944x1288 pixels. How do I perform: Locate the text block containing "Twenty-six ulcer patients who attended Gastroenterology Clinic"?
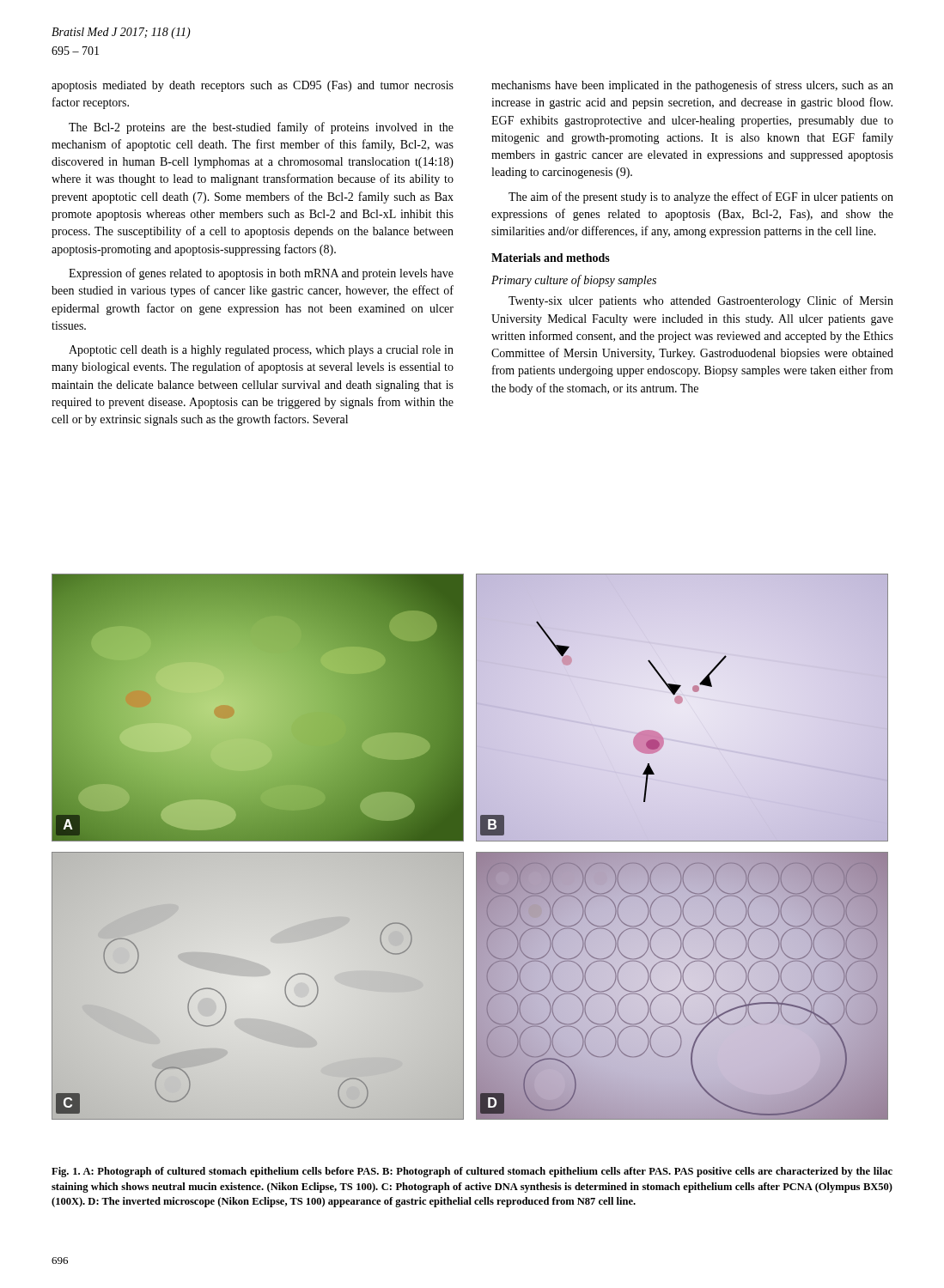click(692, 345)
